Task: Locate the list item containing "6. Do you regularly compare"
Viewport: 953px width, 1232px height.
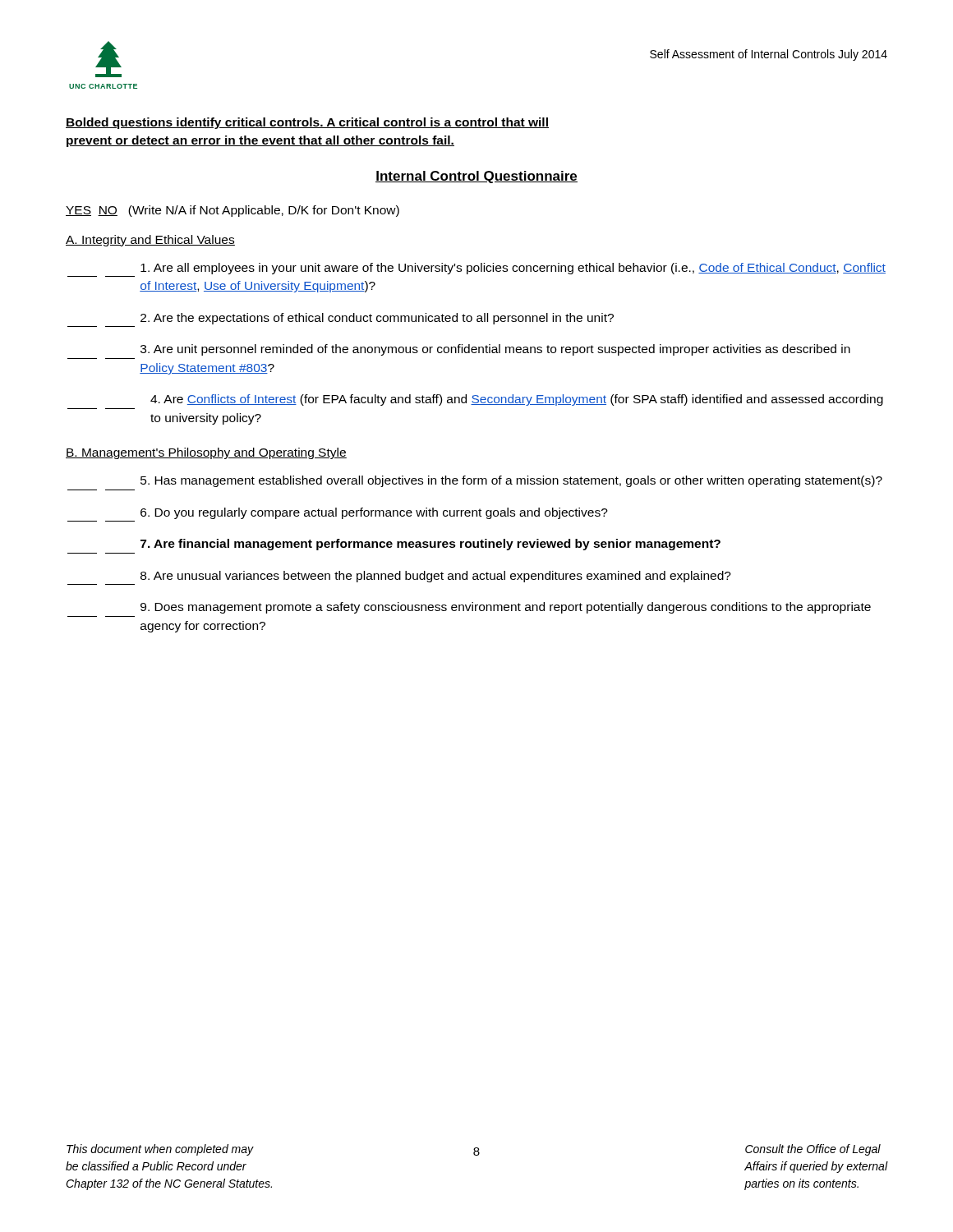Action: [x=337, y=512]
